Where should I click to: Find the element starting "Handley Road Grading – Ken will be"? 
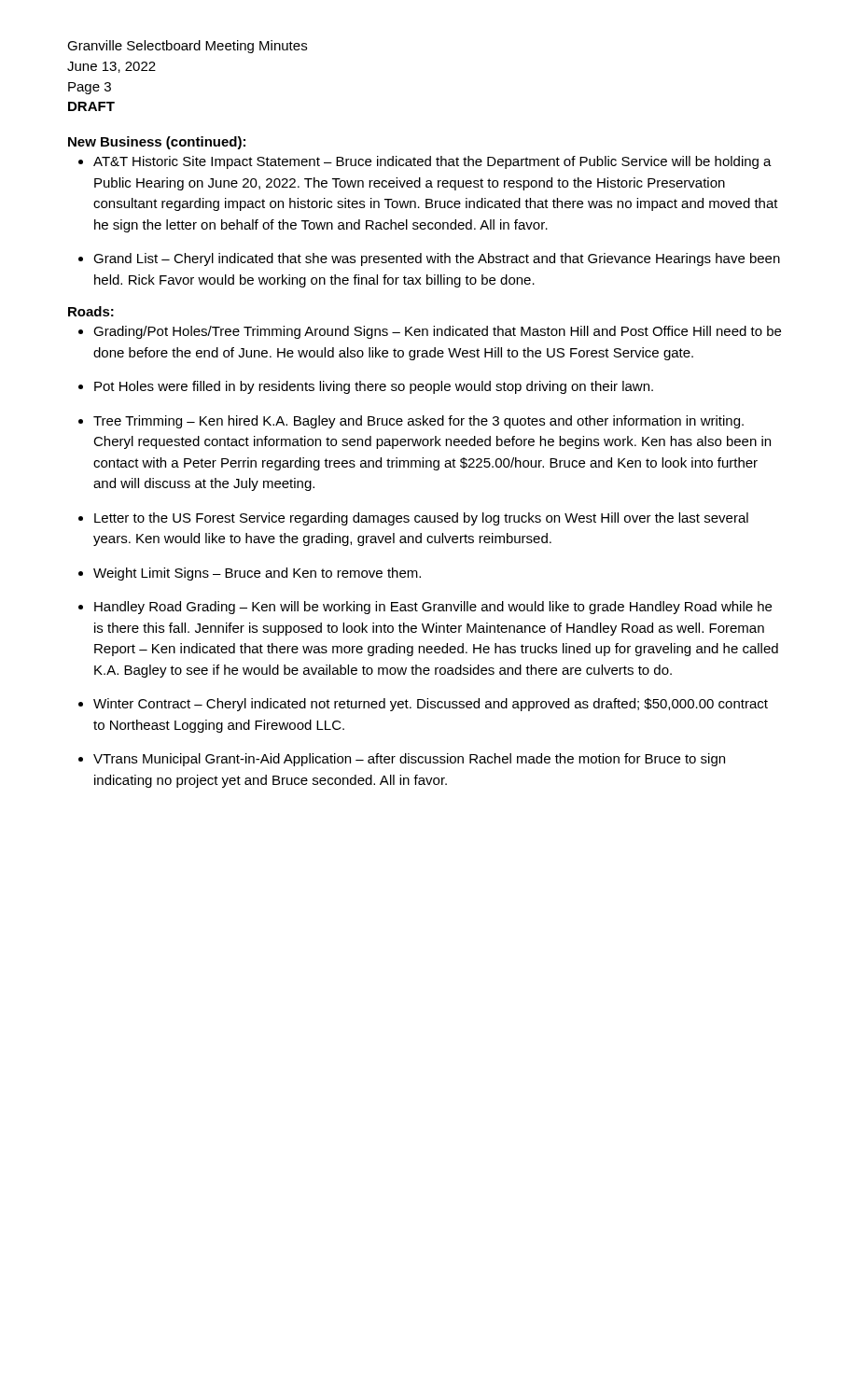point(436,638)
